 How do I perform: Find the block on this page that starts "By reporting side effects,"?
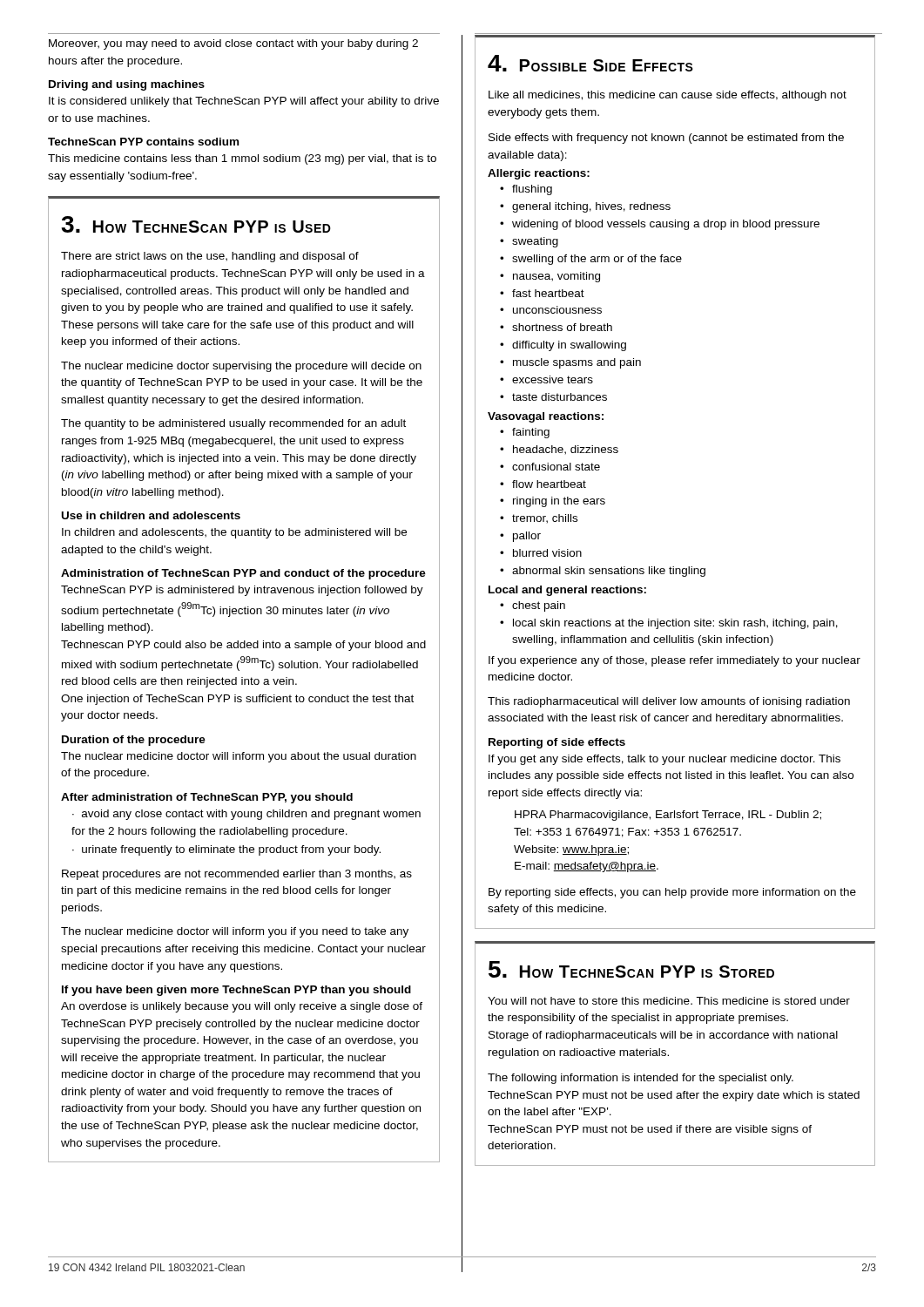672,900
